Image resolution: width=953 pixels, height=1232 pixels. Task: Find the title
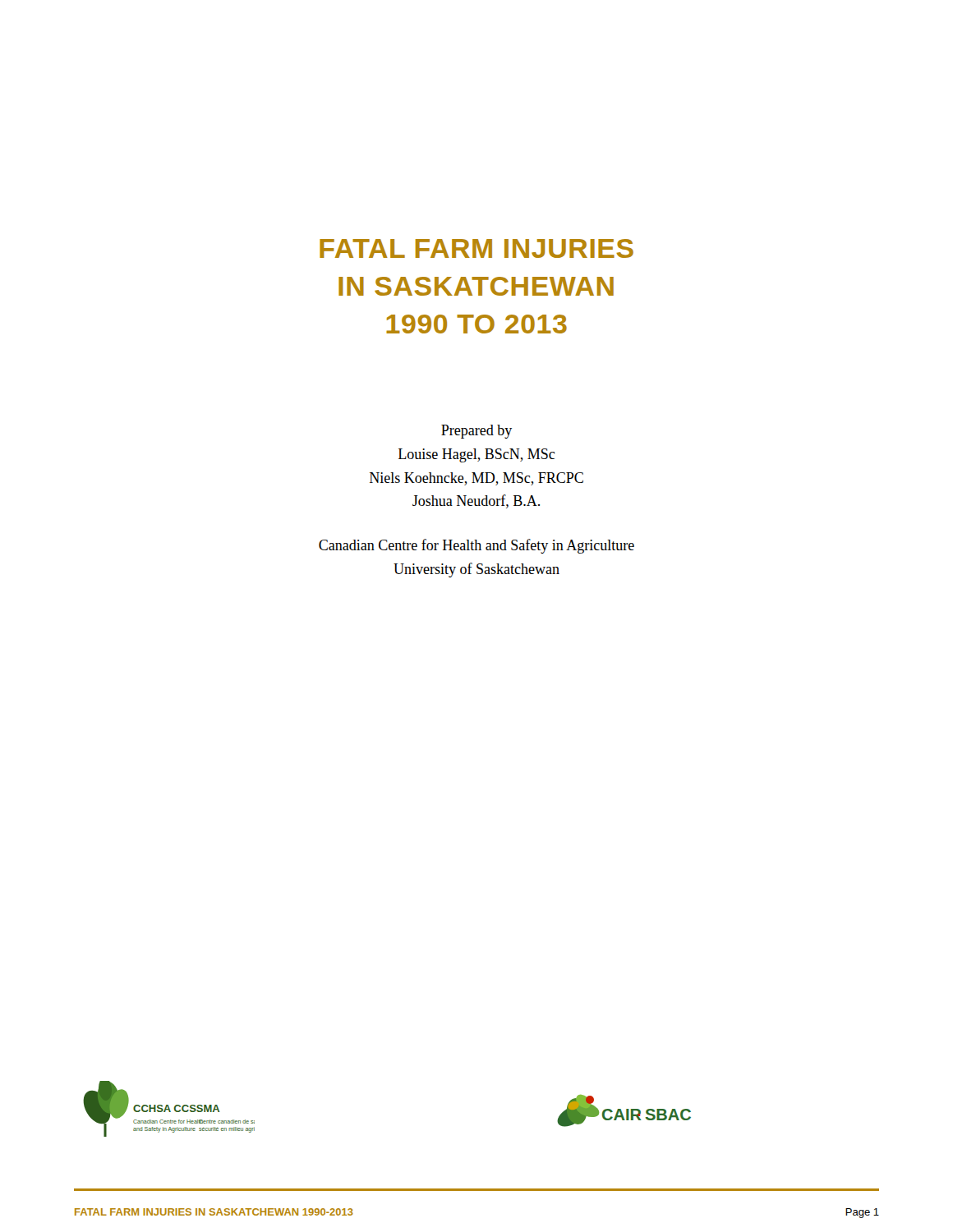476,287
